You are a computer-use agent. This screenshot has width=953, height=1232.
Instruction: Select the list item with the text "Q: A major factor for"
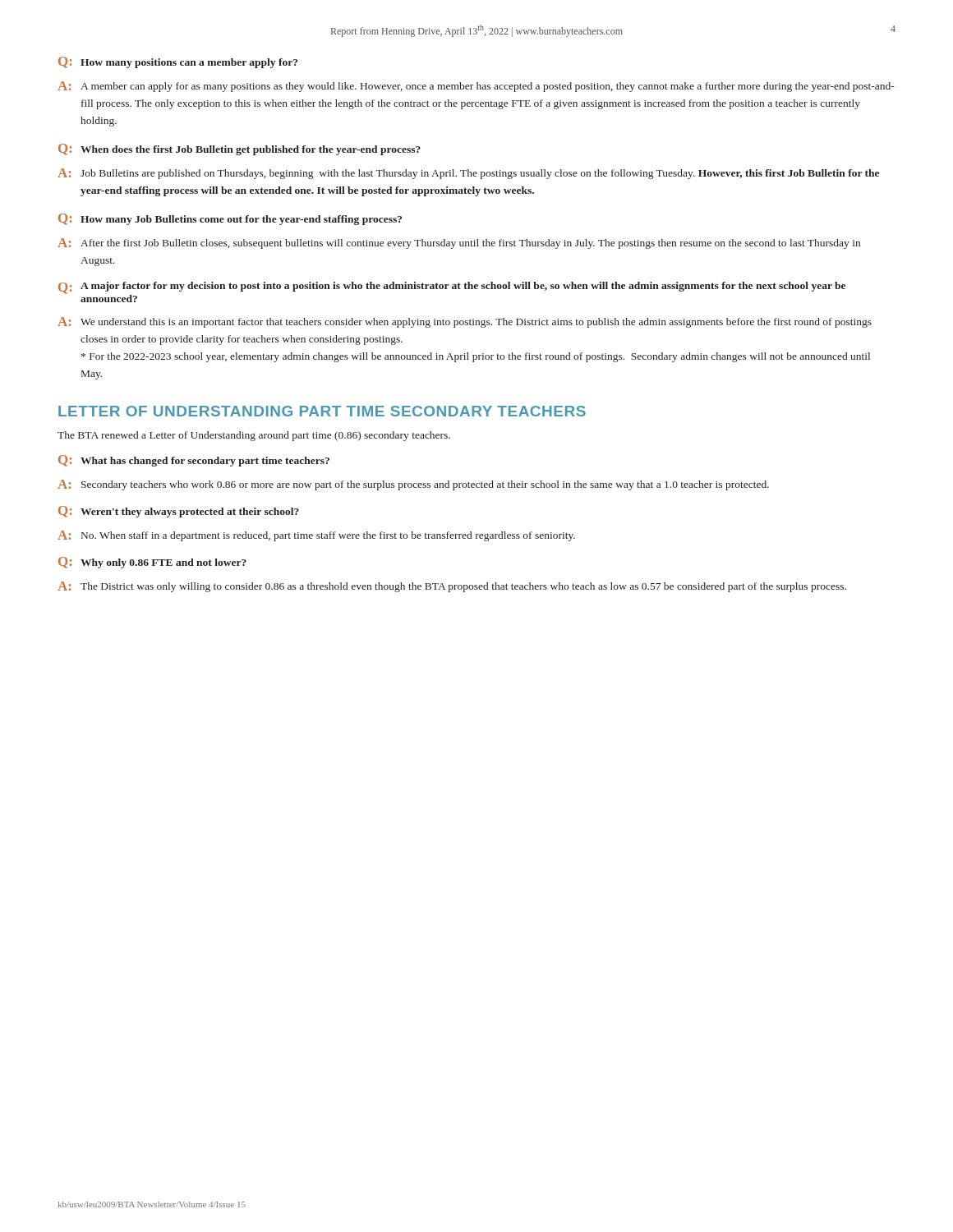pyautogui.click(x=476, y=293)
